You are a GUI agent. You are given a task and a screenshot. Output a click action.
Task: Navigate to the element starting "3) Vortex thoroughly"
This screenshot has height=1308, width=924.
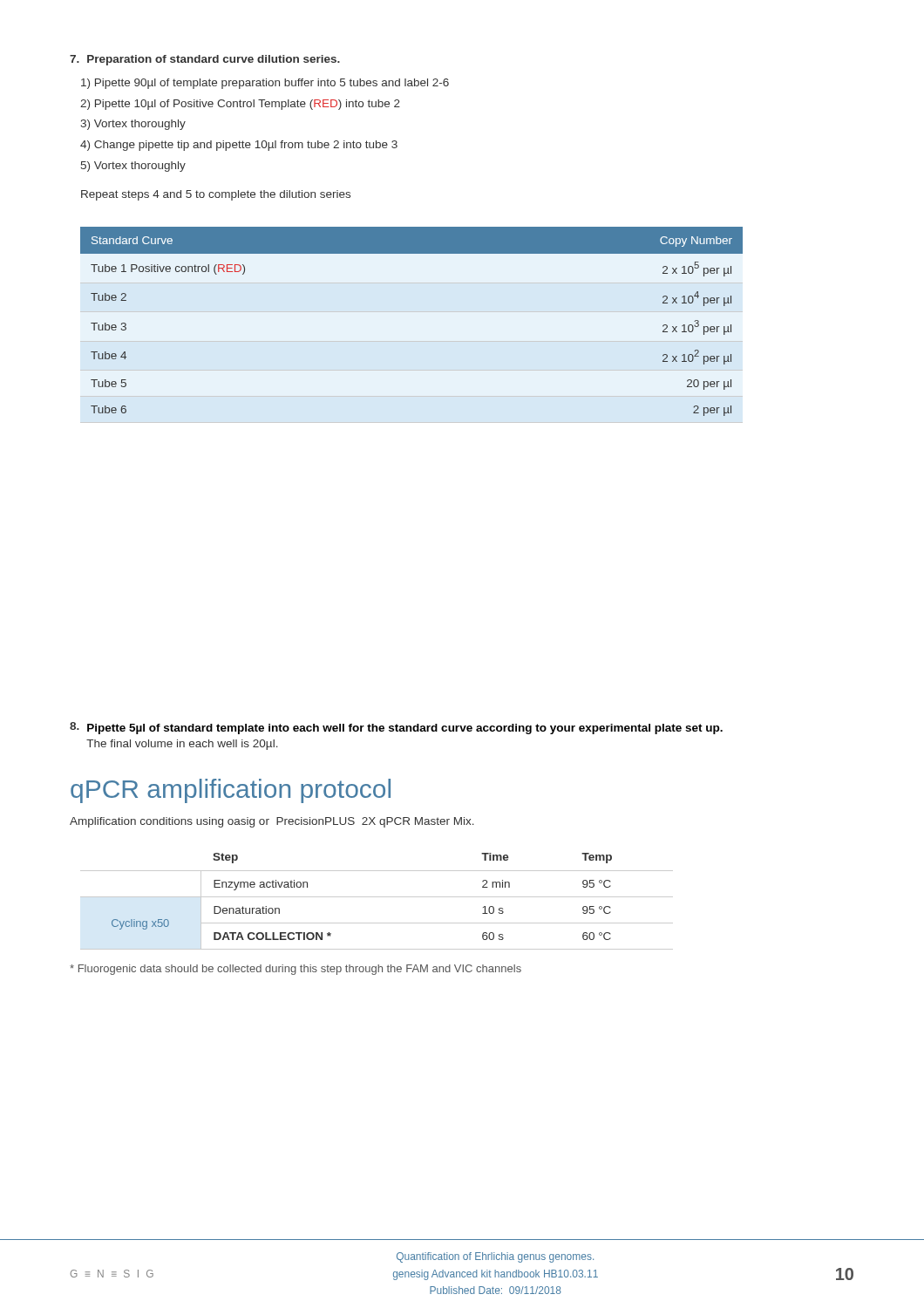click(x=133, y=124)
